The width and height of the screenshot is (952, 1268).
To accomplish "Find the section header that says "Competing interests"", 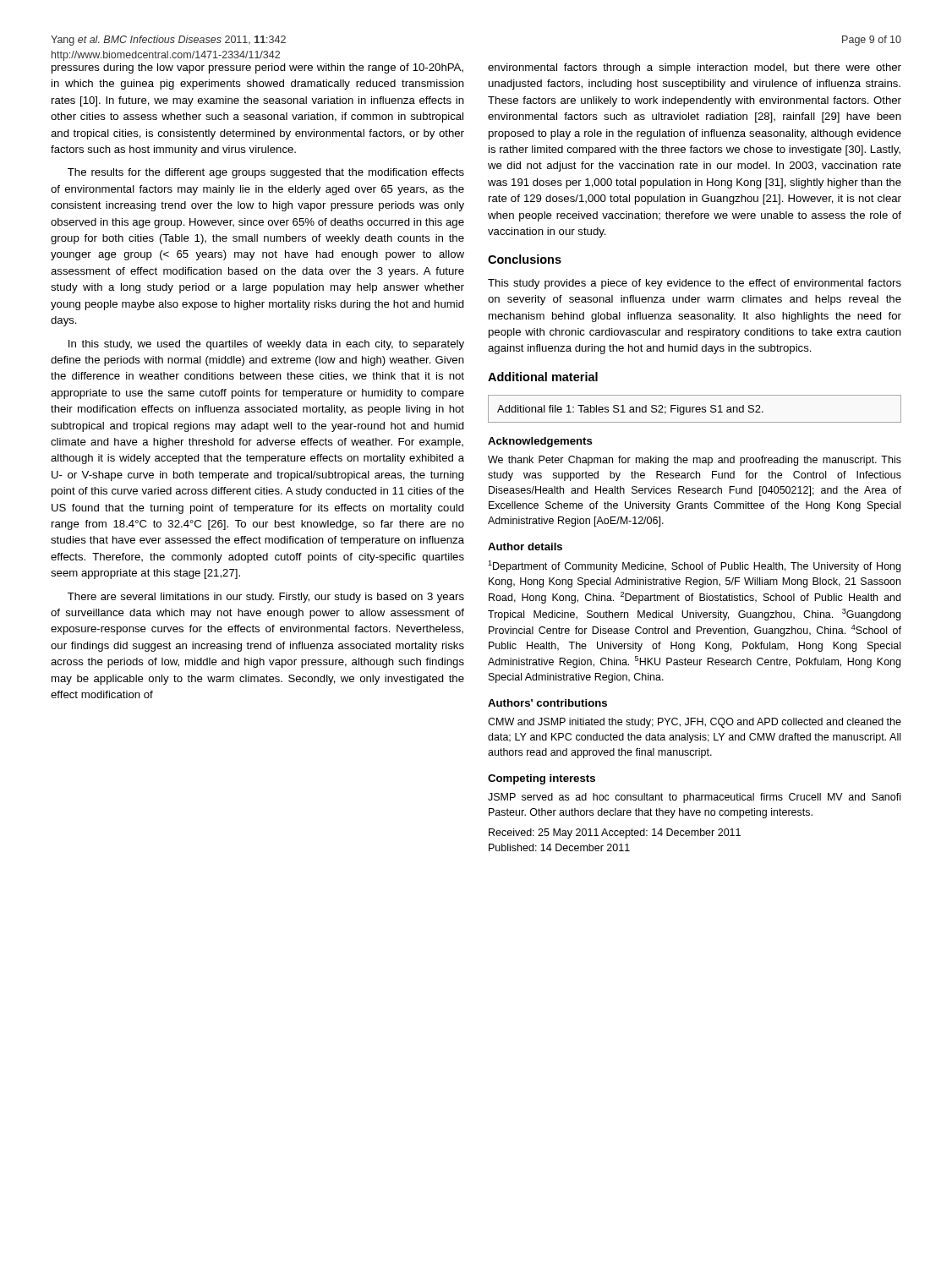I will 542,778.
